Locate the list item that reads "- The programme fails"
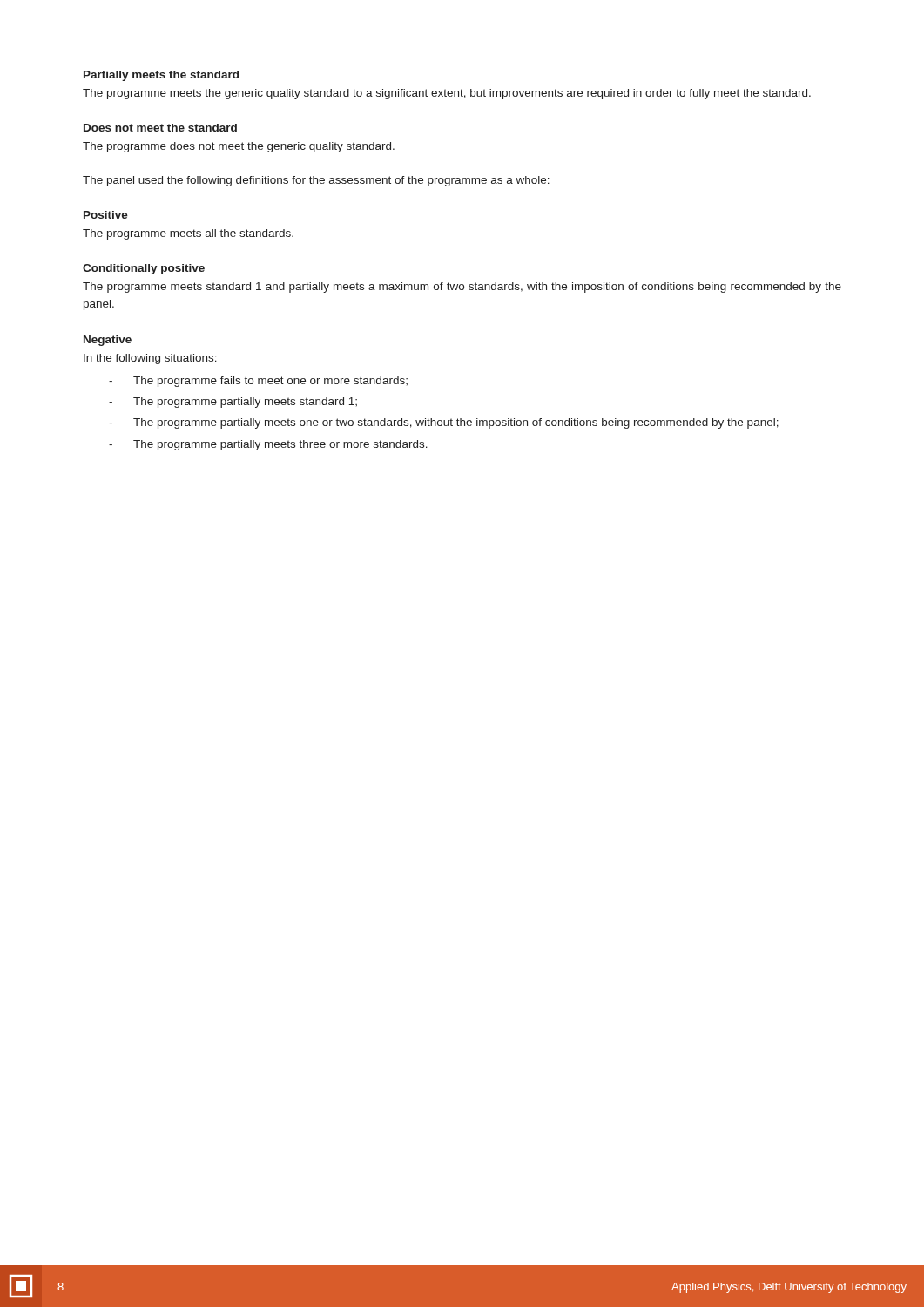Image resolution: width=924 pixels, height=1307 pixels. pos(258,382)
